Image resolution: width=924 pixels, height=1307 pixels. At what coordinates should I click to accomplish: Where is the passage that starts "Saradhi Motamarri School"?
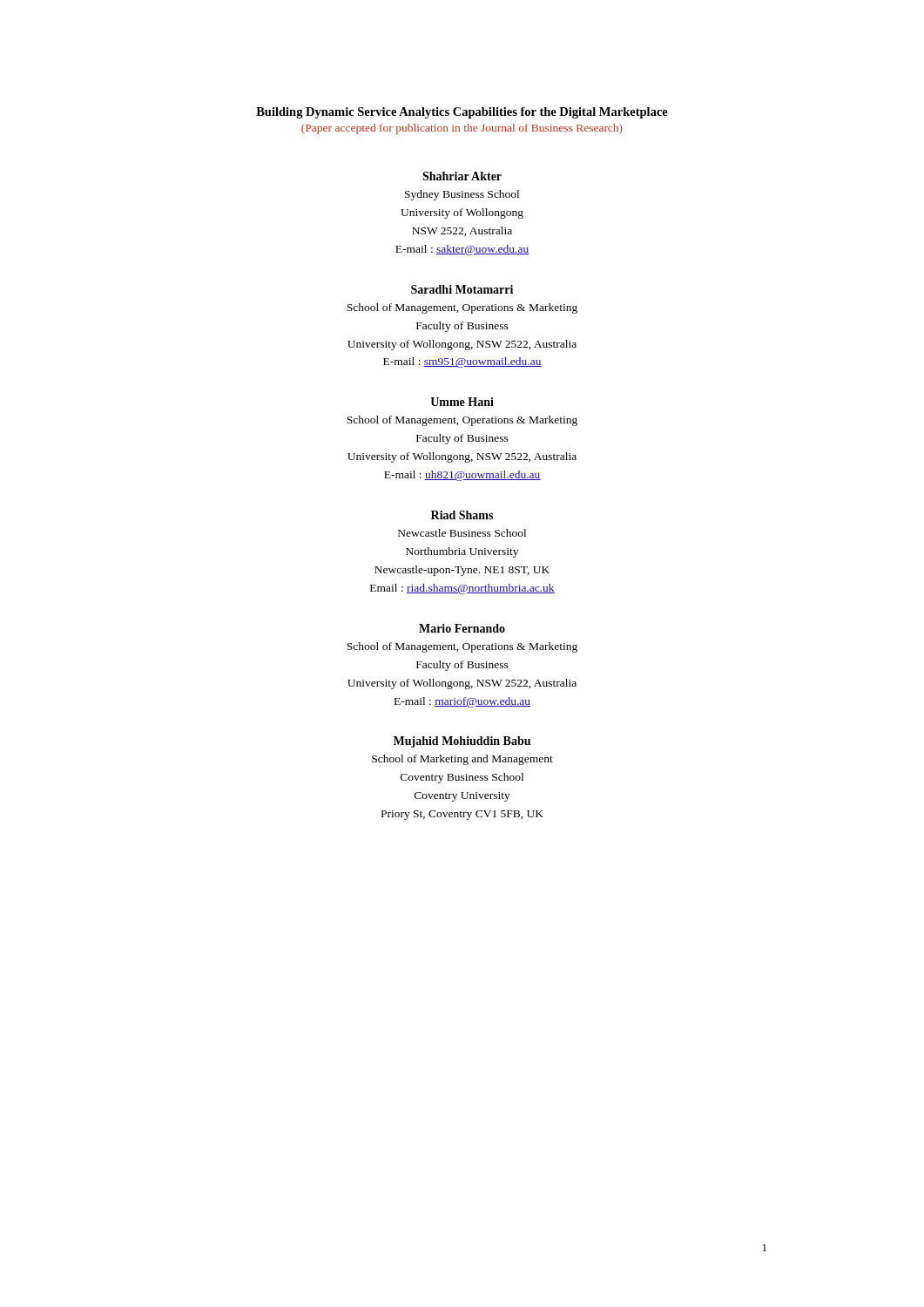click(x=462, y=327)
